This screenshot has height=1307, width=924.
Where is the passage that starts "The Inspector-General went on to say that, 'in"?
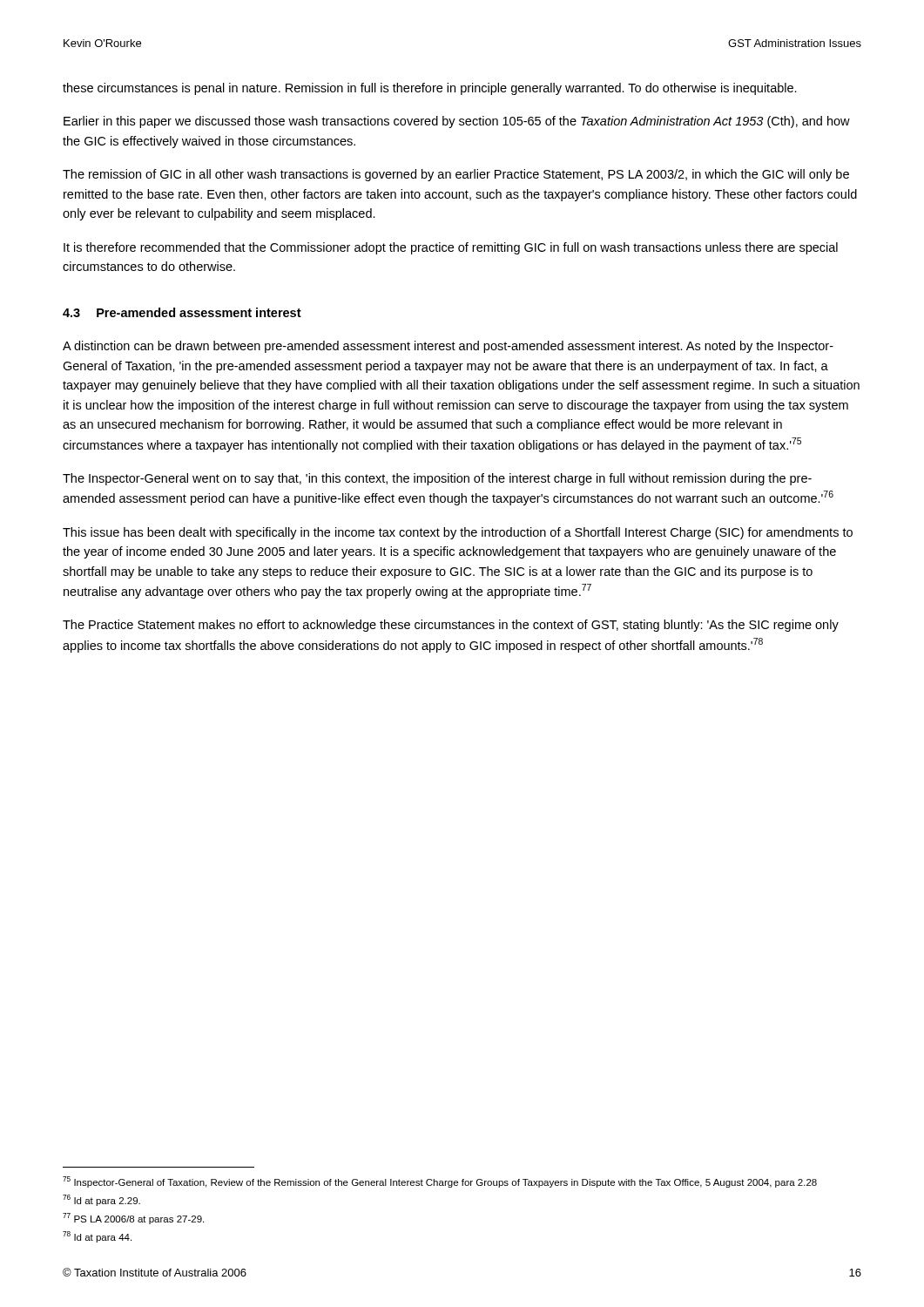[462, 489]
